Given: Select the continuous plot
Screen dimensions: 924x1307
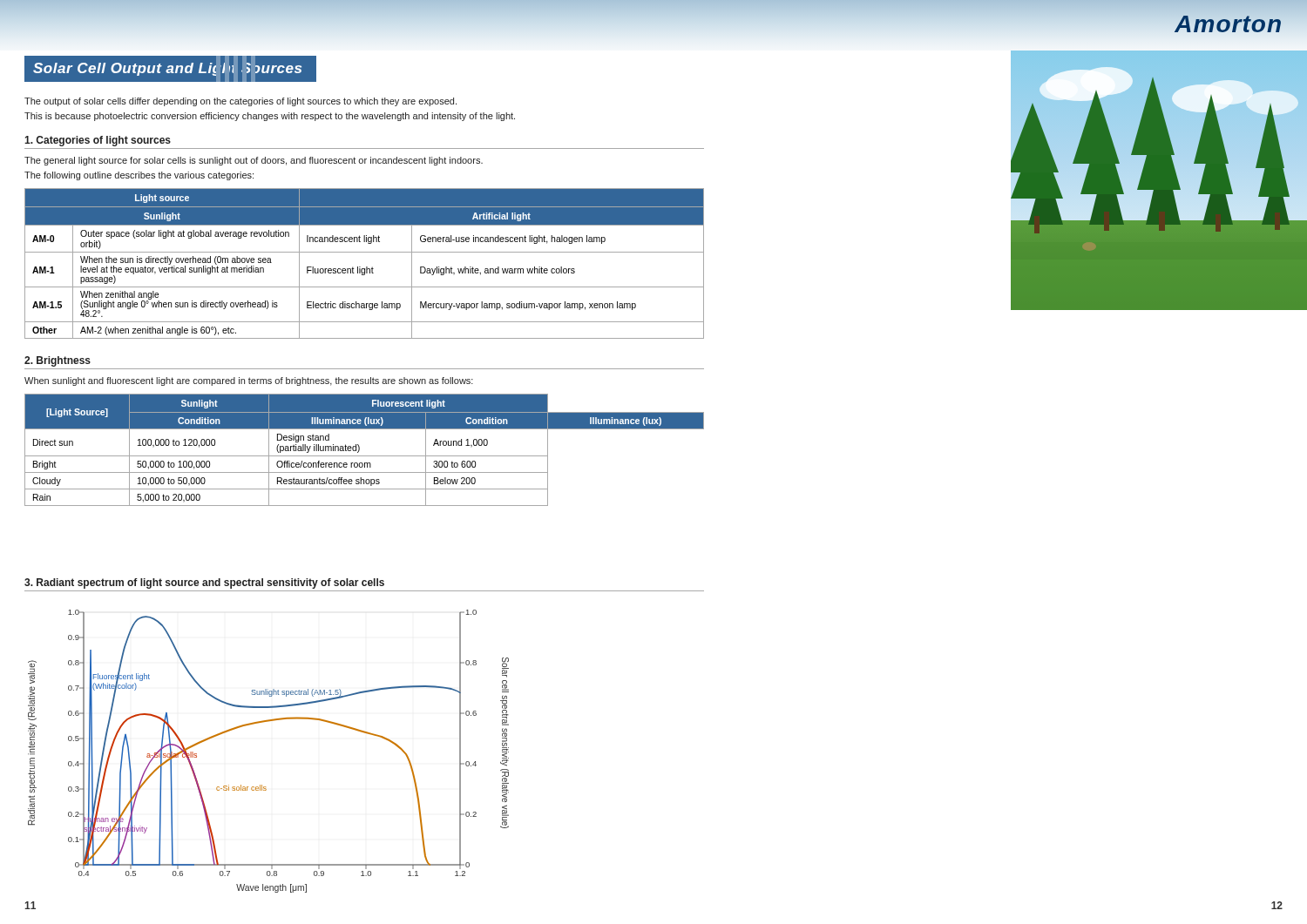Looking at the screenshot, I should click(x=268, y=756).
